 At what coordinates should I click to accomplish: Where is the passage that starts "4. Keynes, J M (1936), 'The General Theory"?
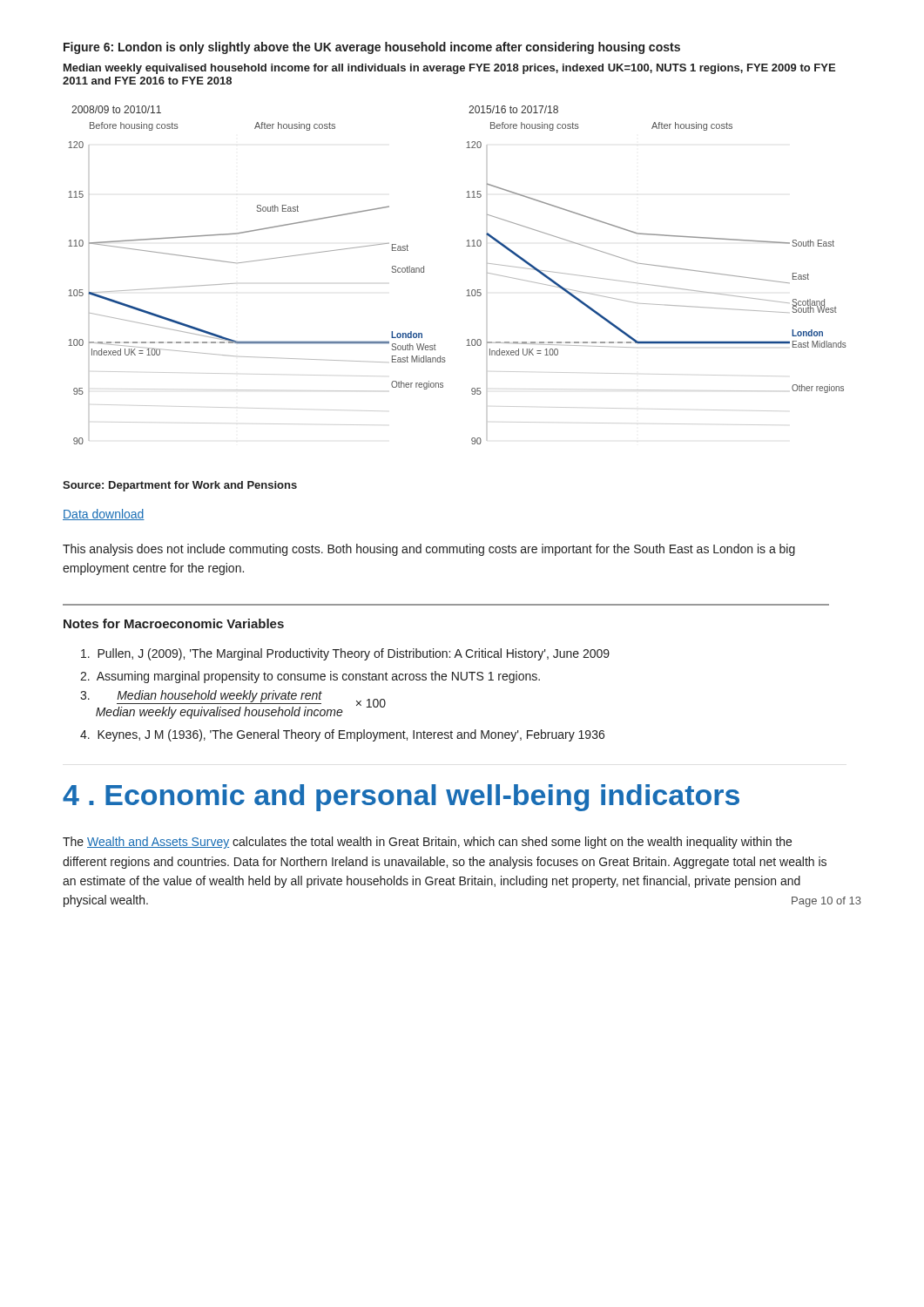(x=343, y=735)
